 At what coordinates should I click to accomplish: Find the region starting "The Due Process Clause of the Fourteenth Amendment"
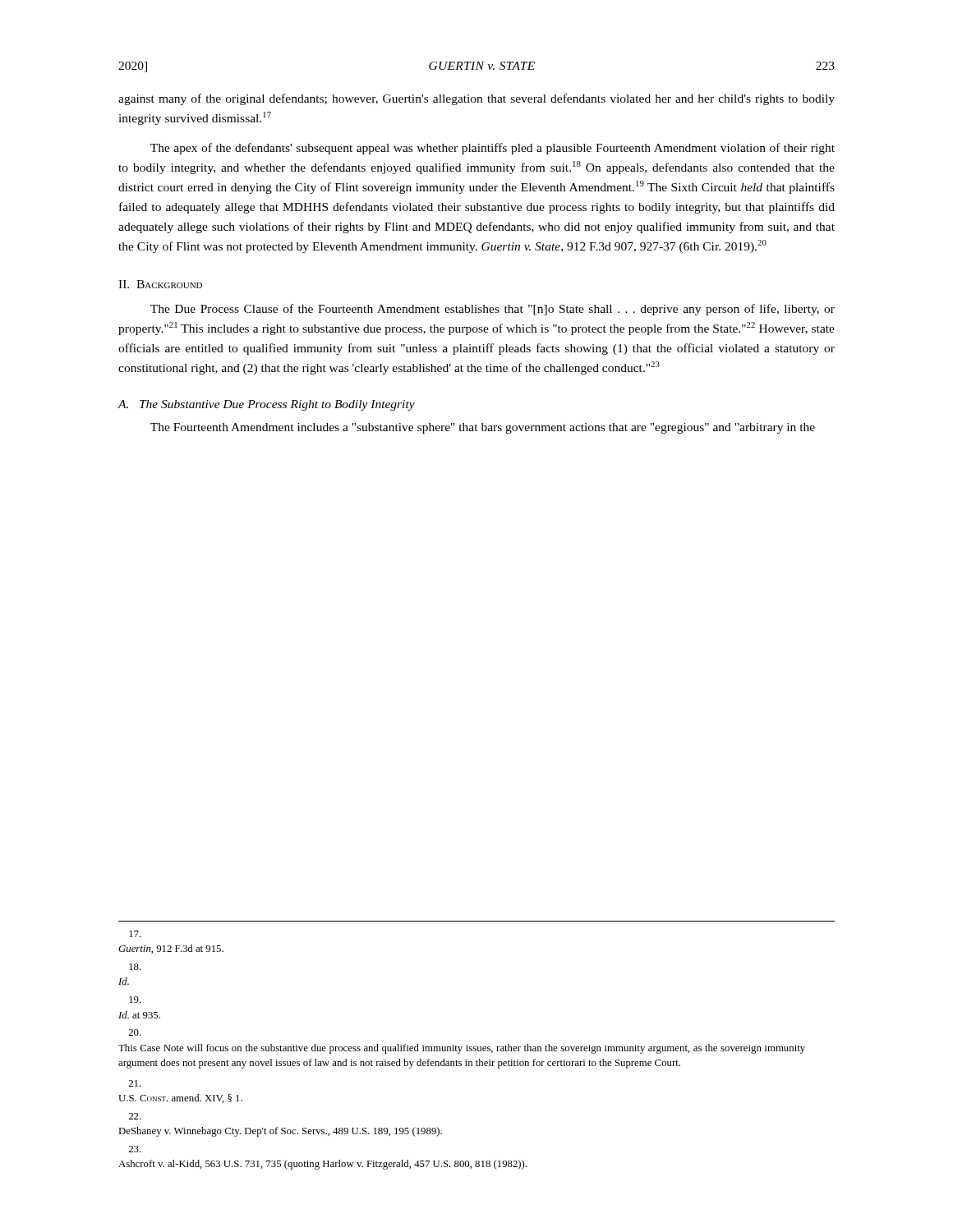pyautogui.click(x=476, y=338)
